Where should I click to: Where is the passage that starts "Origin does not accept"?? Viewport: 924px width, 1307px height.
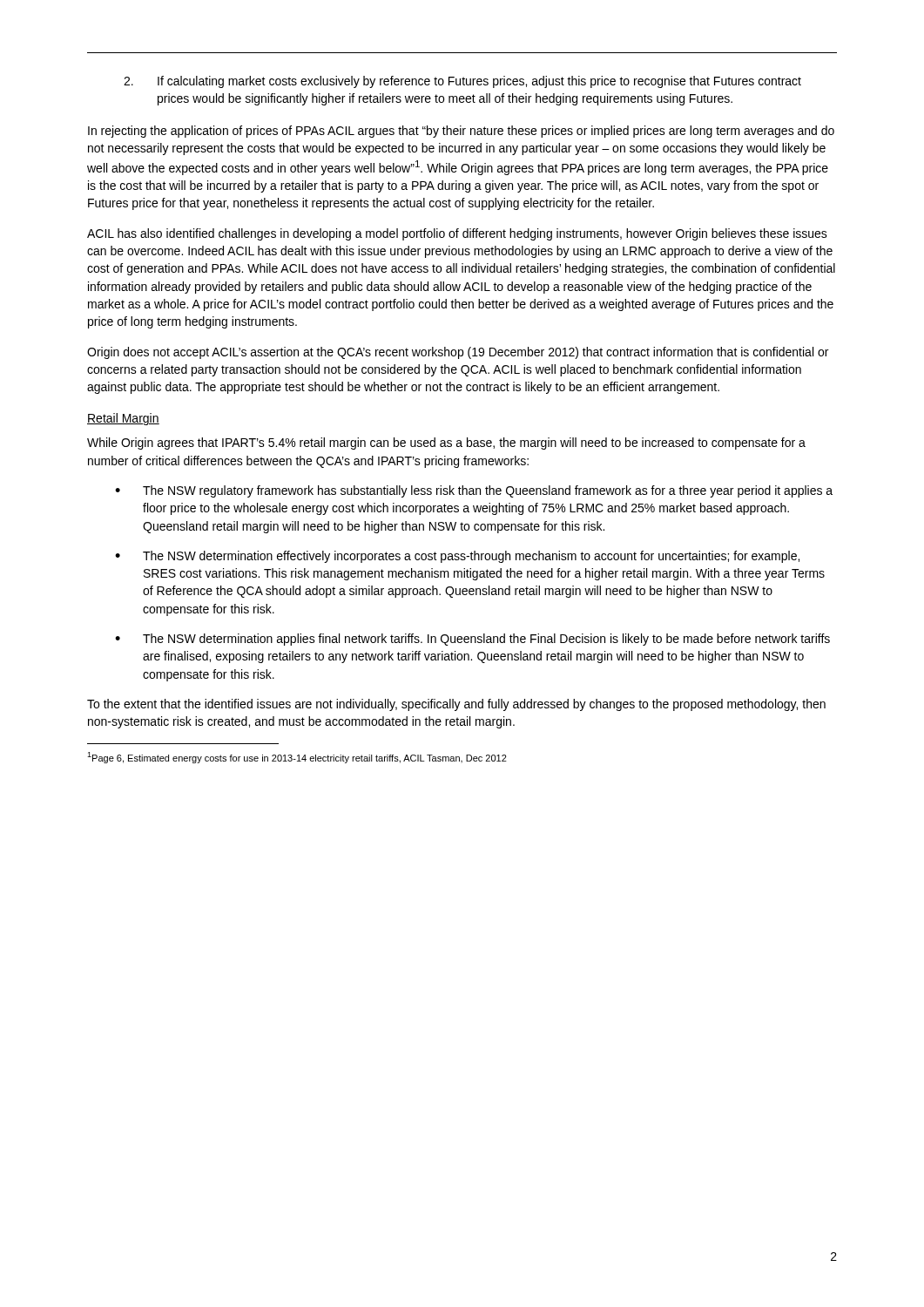[462, 369]
